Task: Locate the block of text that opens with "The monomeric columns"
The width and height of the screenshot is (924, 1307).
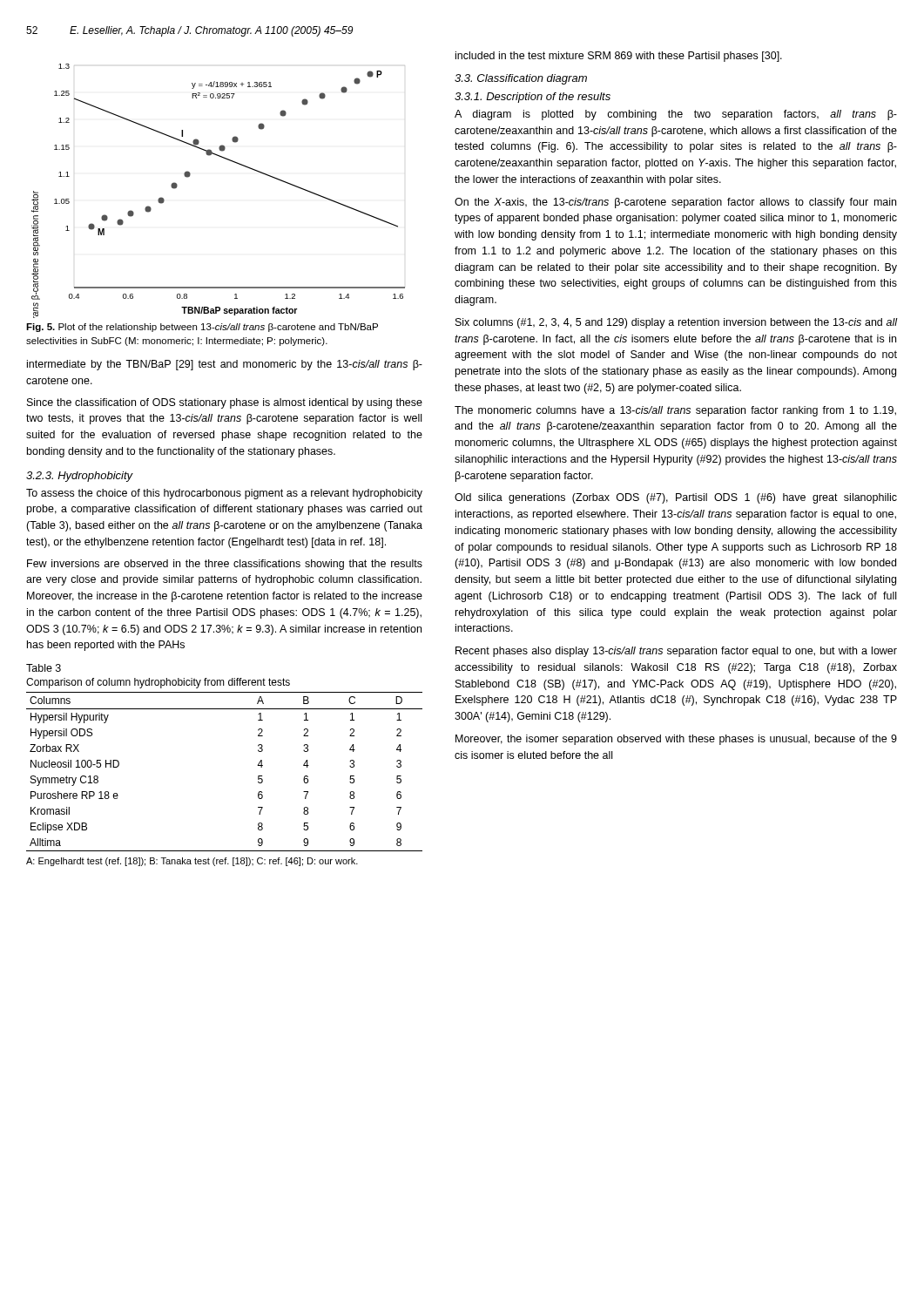Action: (x=676, y=443)
